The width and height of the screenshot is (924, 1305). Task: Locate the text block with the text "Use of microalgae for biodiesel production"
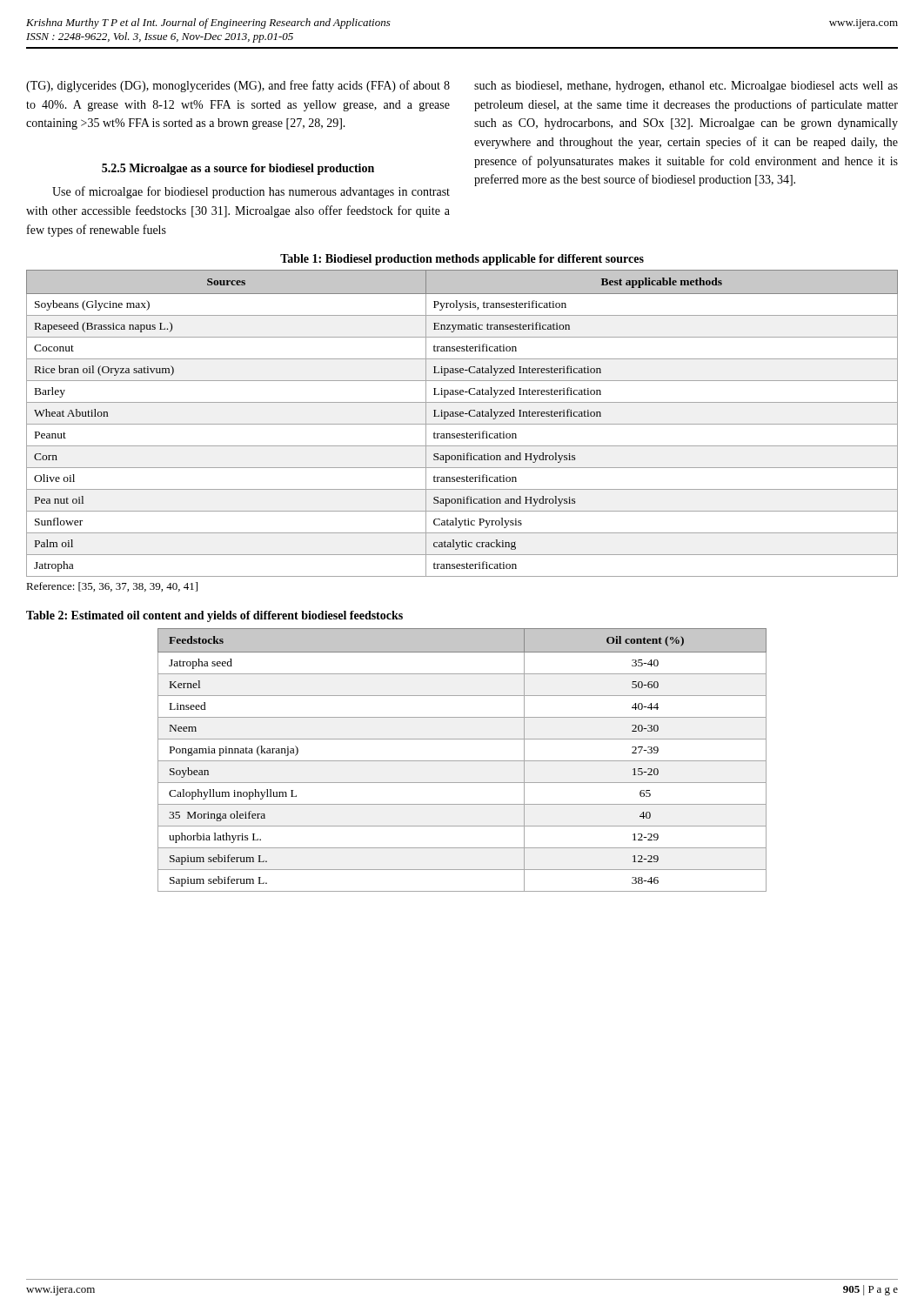pyautogui.click(x=238, y=211)
